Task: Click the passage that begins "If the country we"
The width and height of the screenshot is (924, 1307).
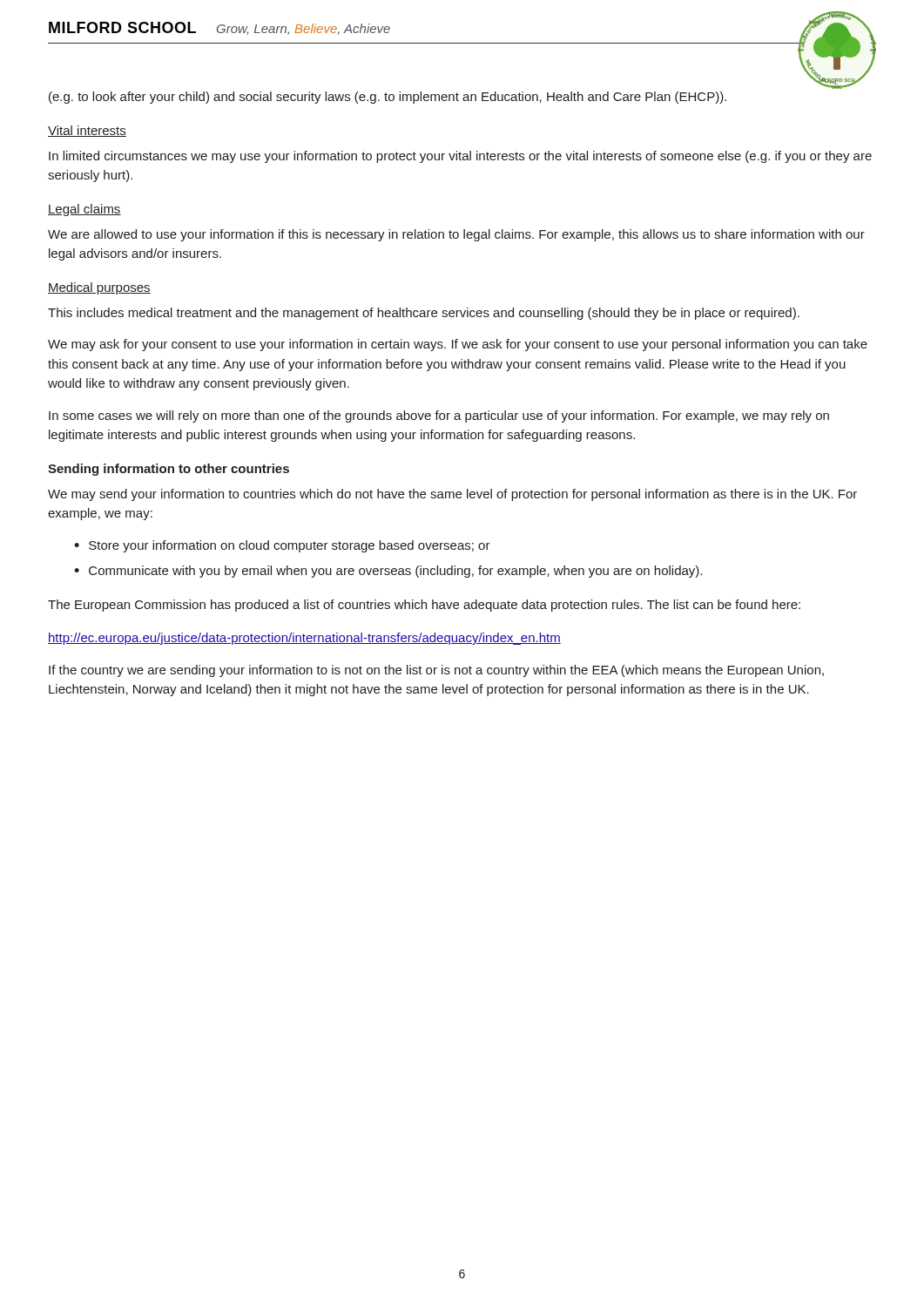Action: [x=436, y=679]
